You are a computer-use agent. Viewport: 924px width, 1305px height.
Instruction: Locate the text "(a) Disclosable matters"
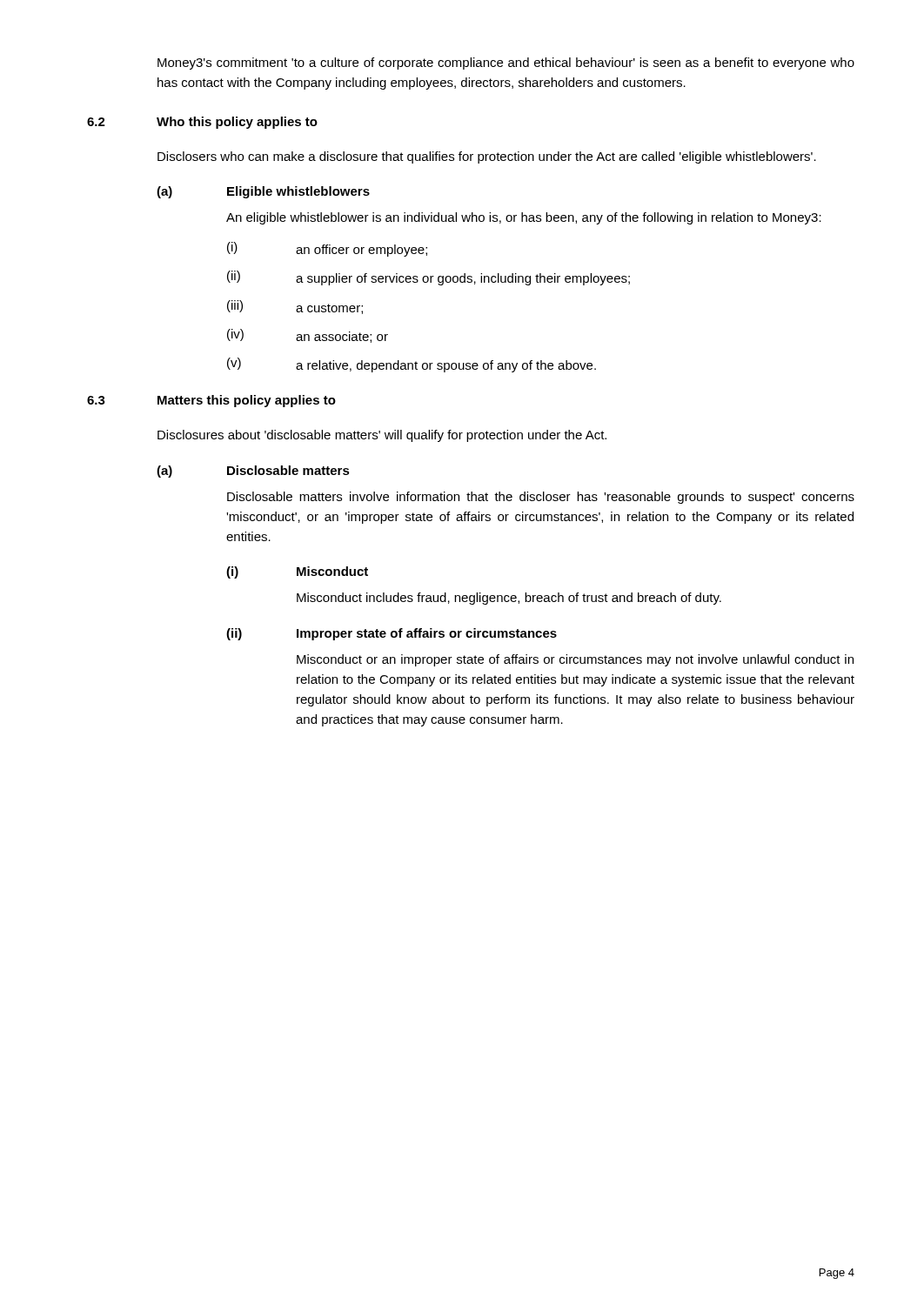[253, 472]
